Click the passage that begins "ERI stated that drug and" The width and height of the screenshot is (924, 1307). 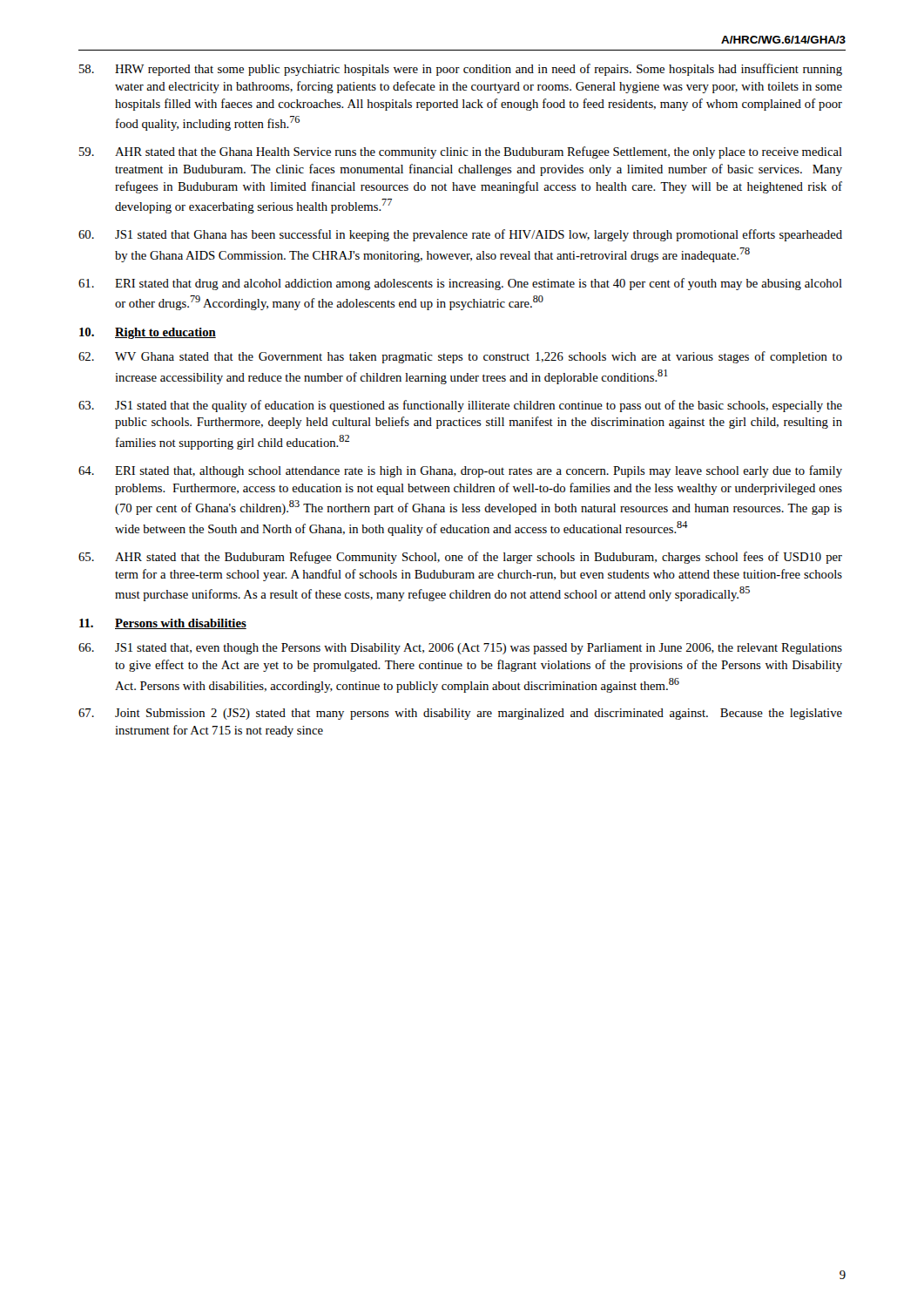click(460, 294)
